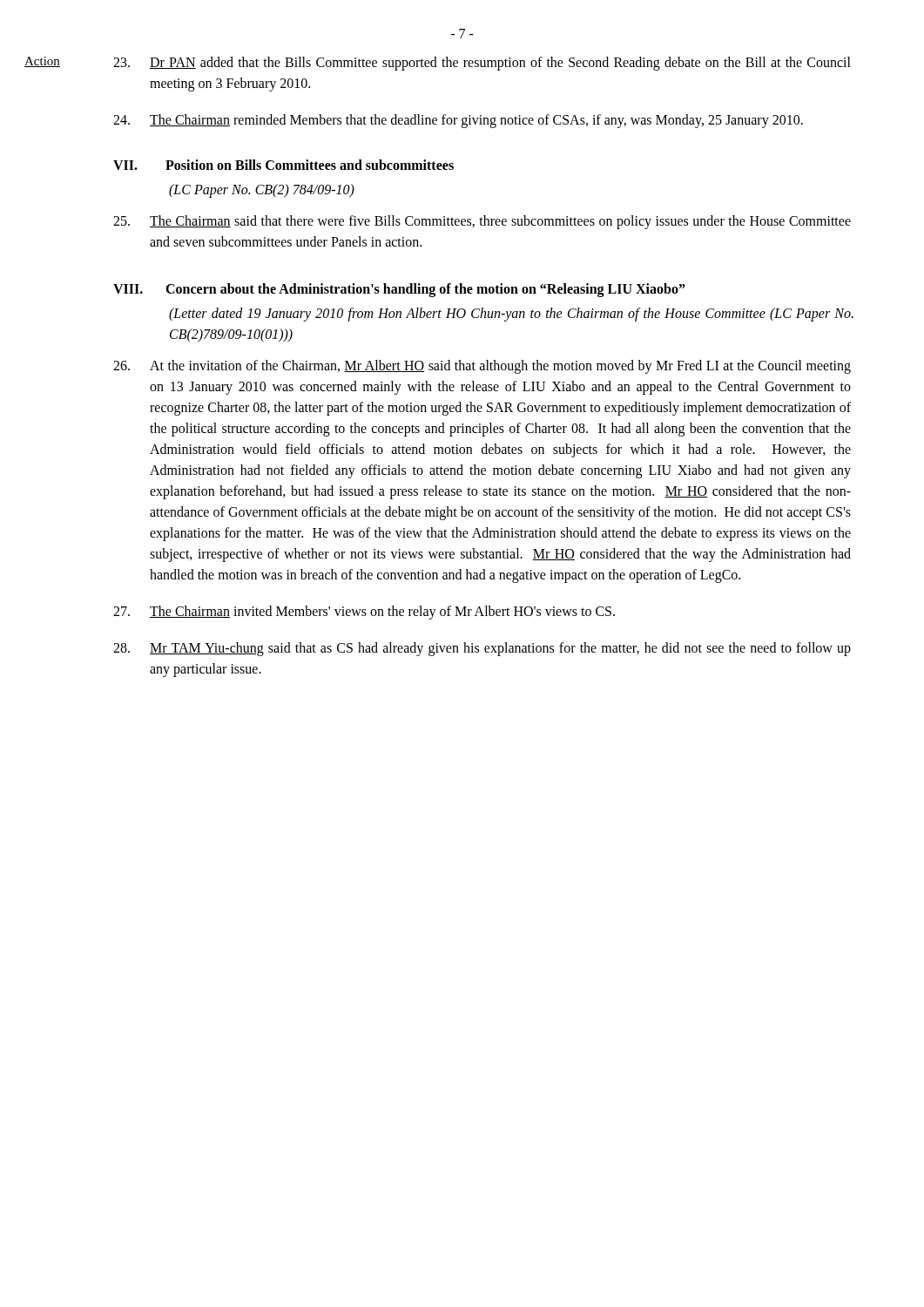924x1307 pixels.
Task: Click on the text block with the text "The Chairman reminded Members that"
Action: [482, 120]
